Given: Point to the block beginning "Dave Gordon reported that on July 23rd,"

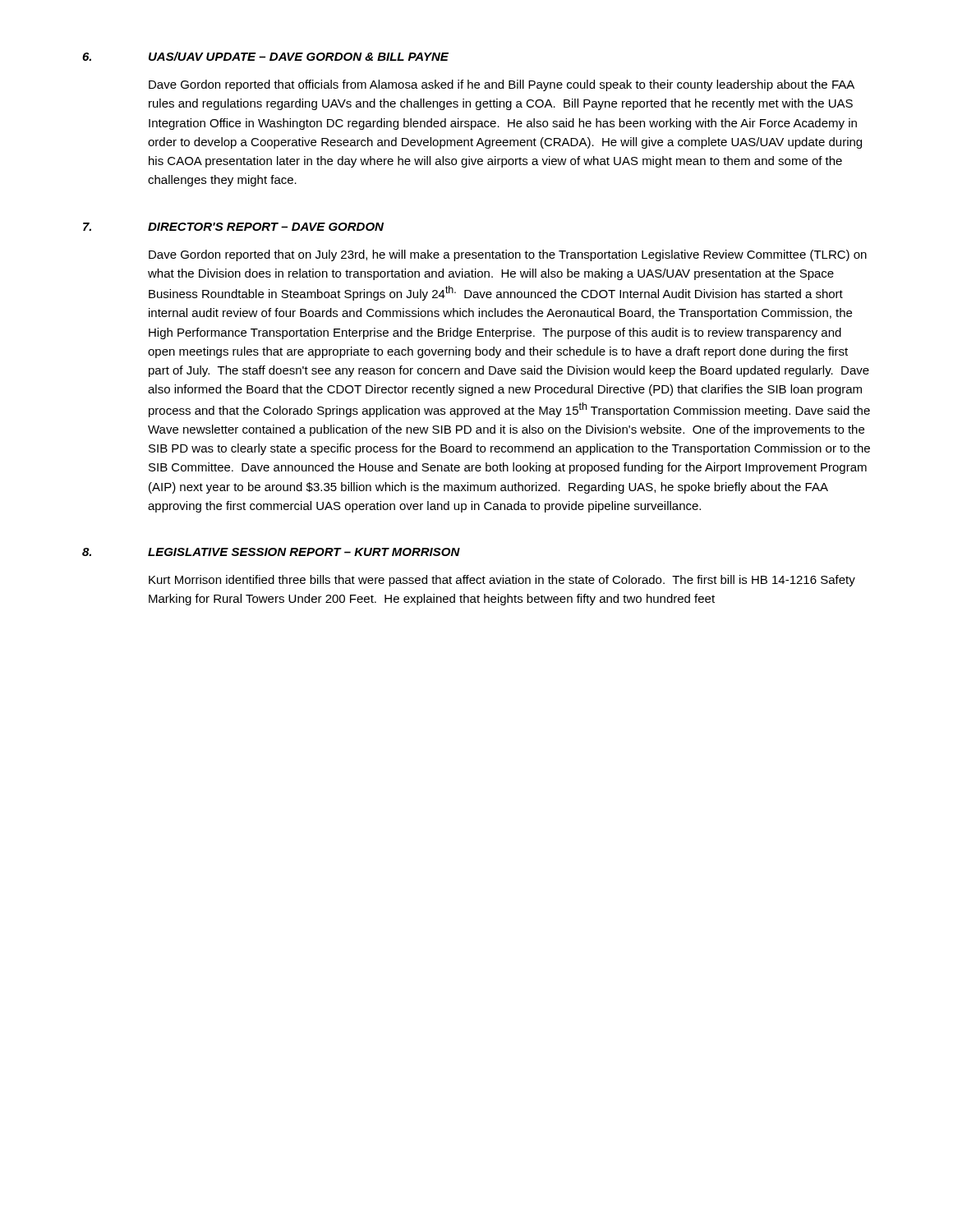Looking at the screenshot, I should [509, 380].
